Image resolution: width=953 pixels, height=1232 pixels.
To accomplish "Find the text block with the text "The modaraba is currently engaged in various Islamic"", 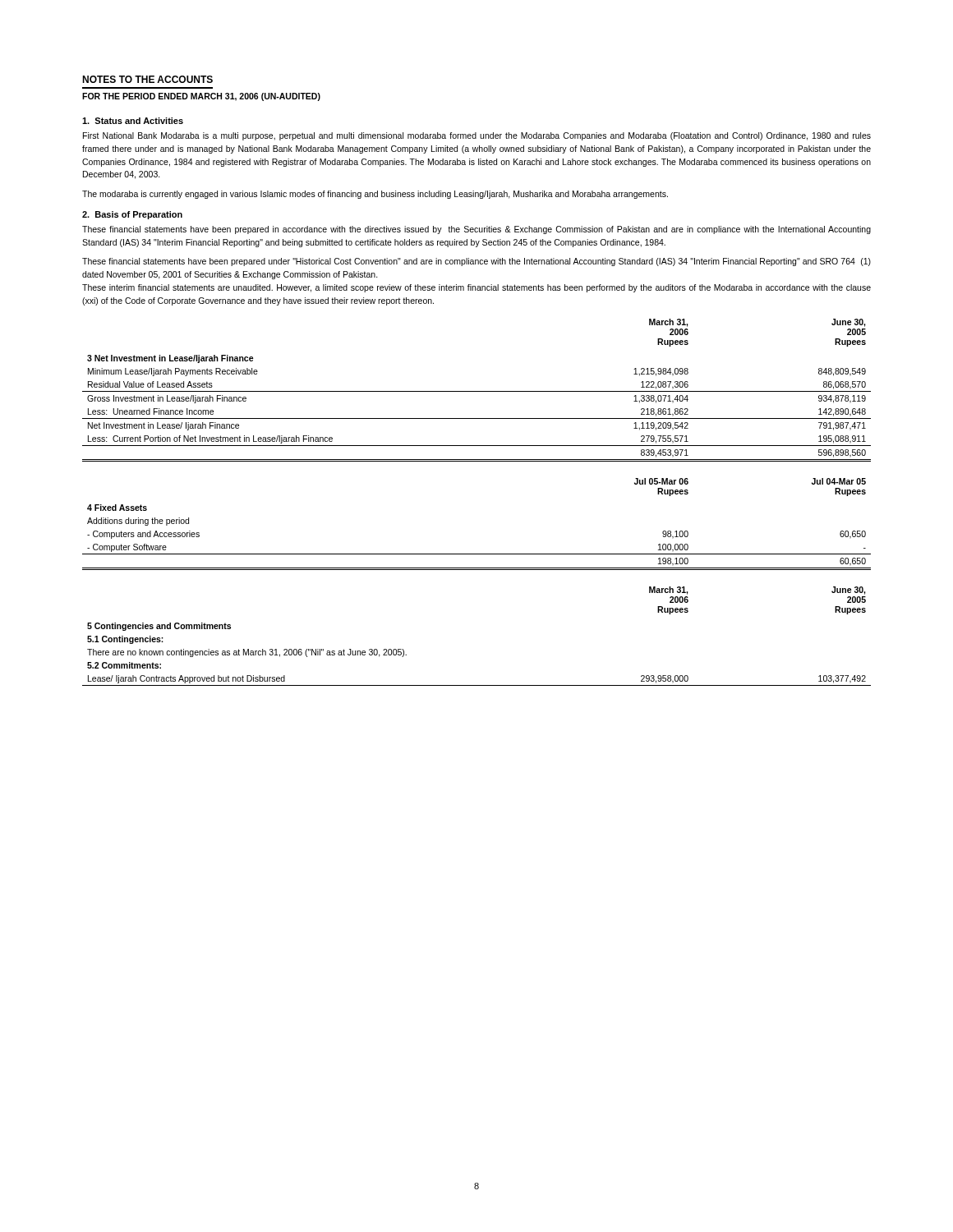I will [x=375, y=194].
